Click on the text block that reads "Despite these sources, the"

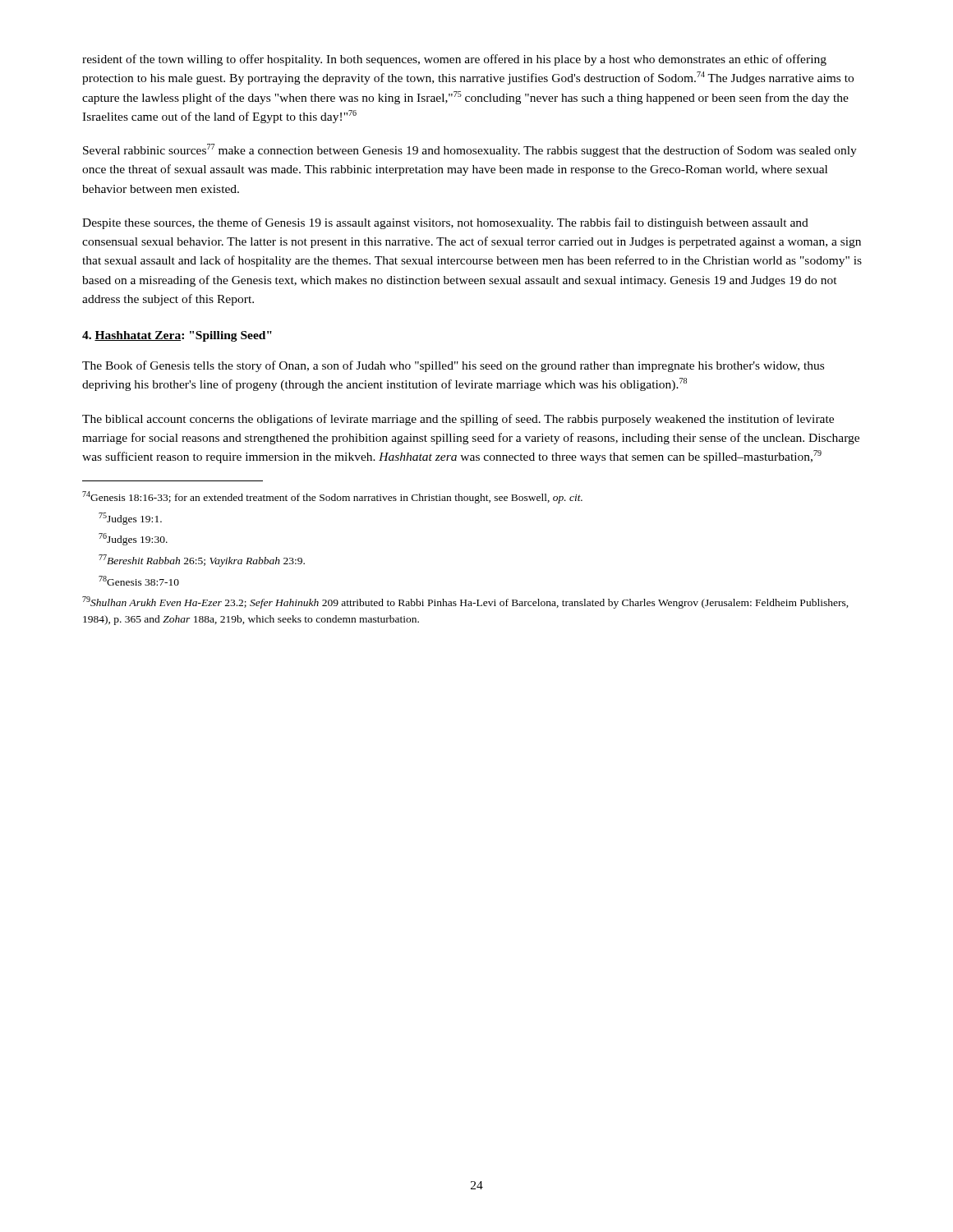[x=472, y=260]
